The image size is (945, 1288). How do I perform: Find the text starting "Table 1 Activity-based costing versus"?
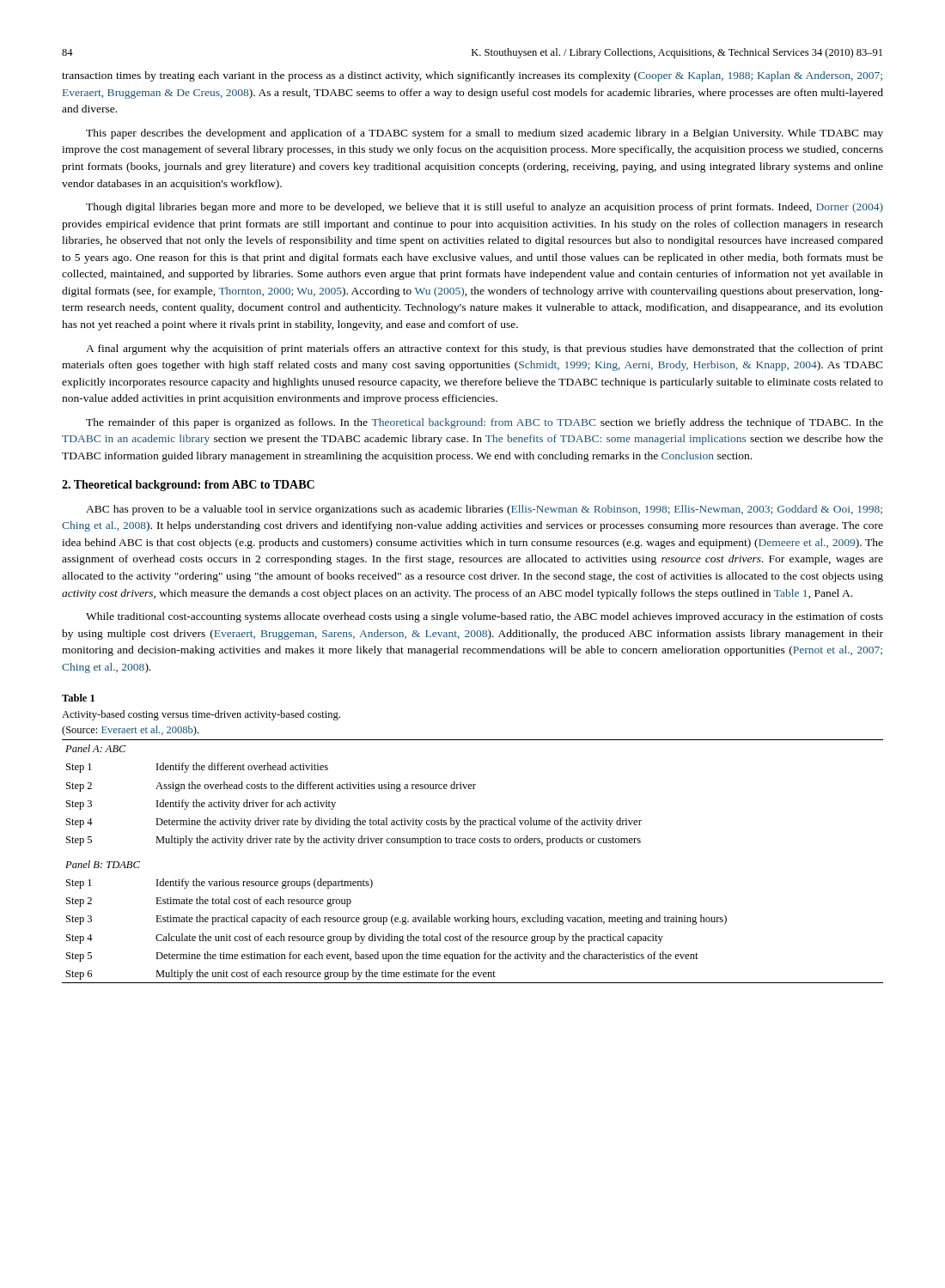pyautogui.click(x=78, y=698)
